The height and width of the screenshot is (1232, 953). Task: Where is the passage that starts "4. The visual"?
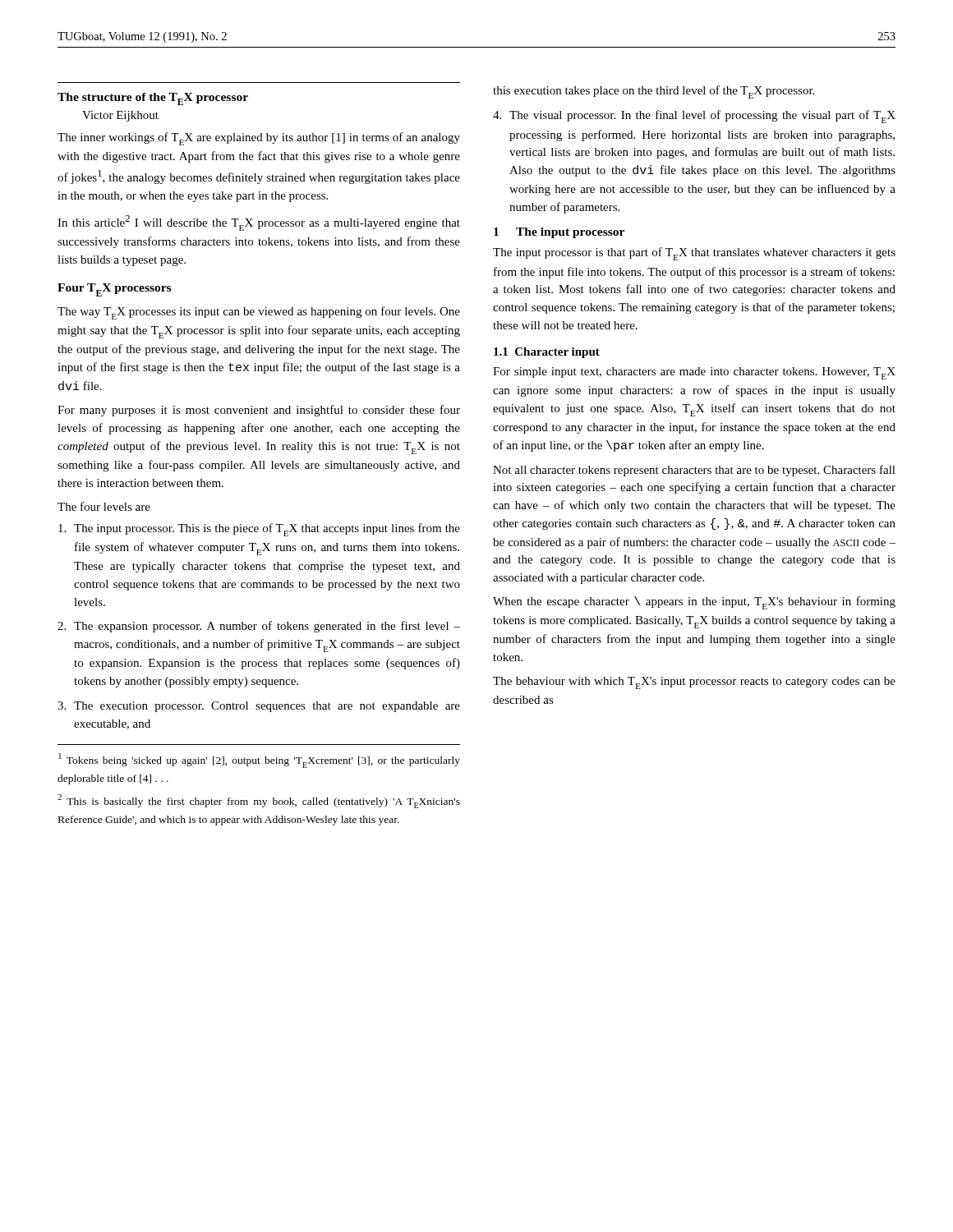click(694, 162)
